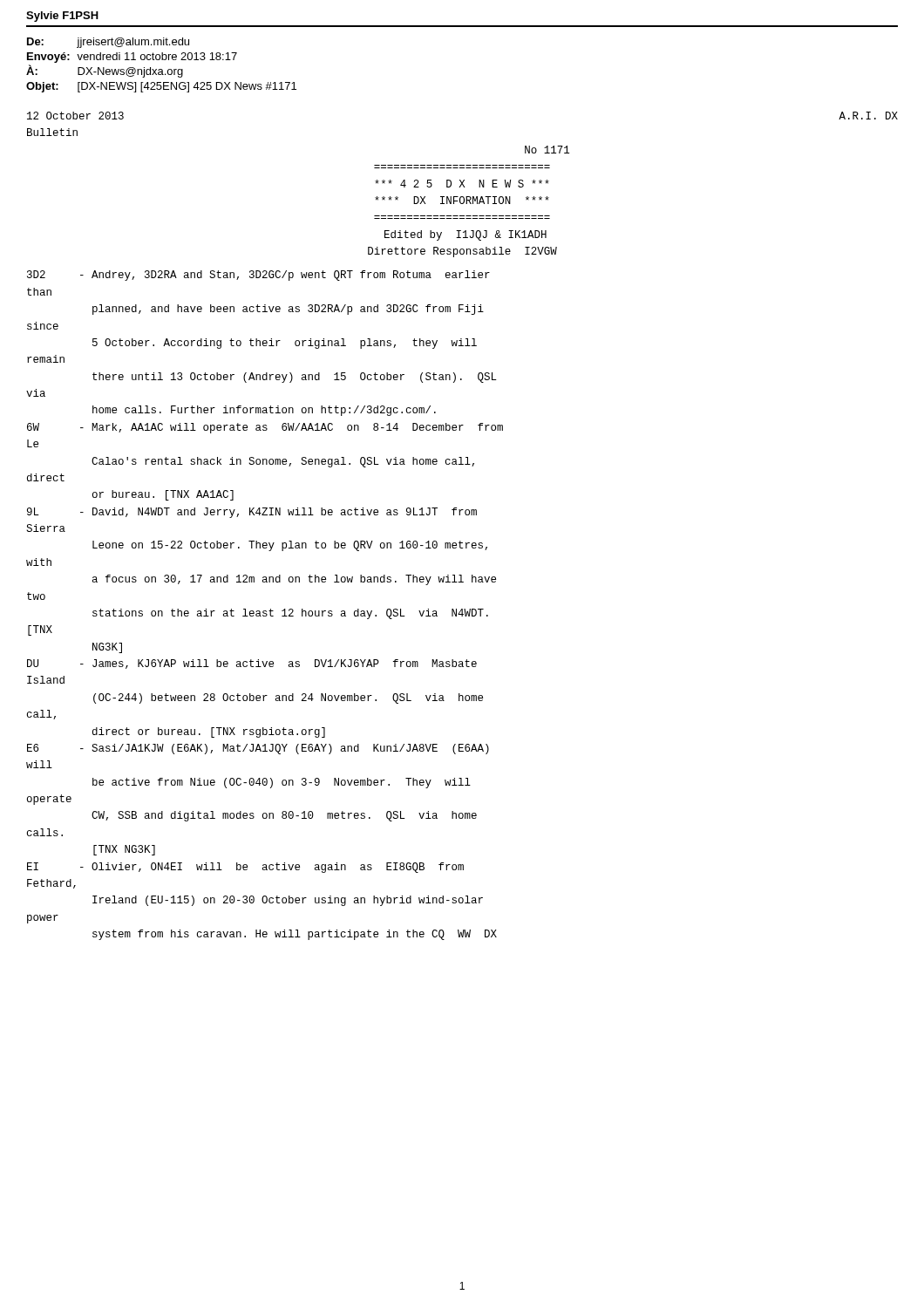The height and width of the screenshot is (1308, 924).
Task: Select the passage starting "6W - Mark, AA1AC"
Action: 265,462
